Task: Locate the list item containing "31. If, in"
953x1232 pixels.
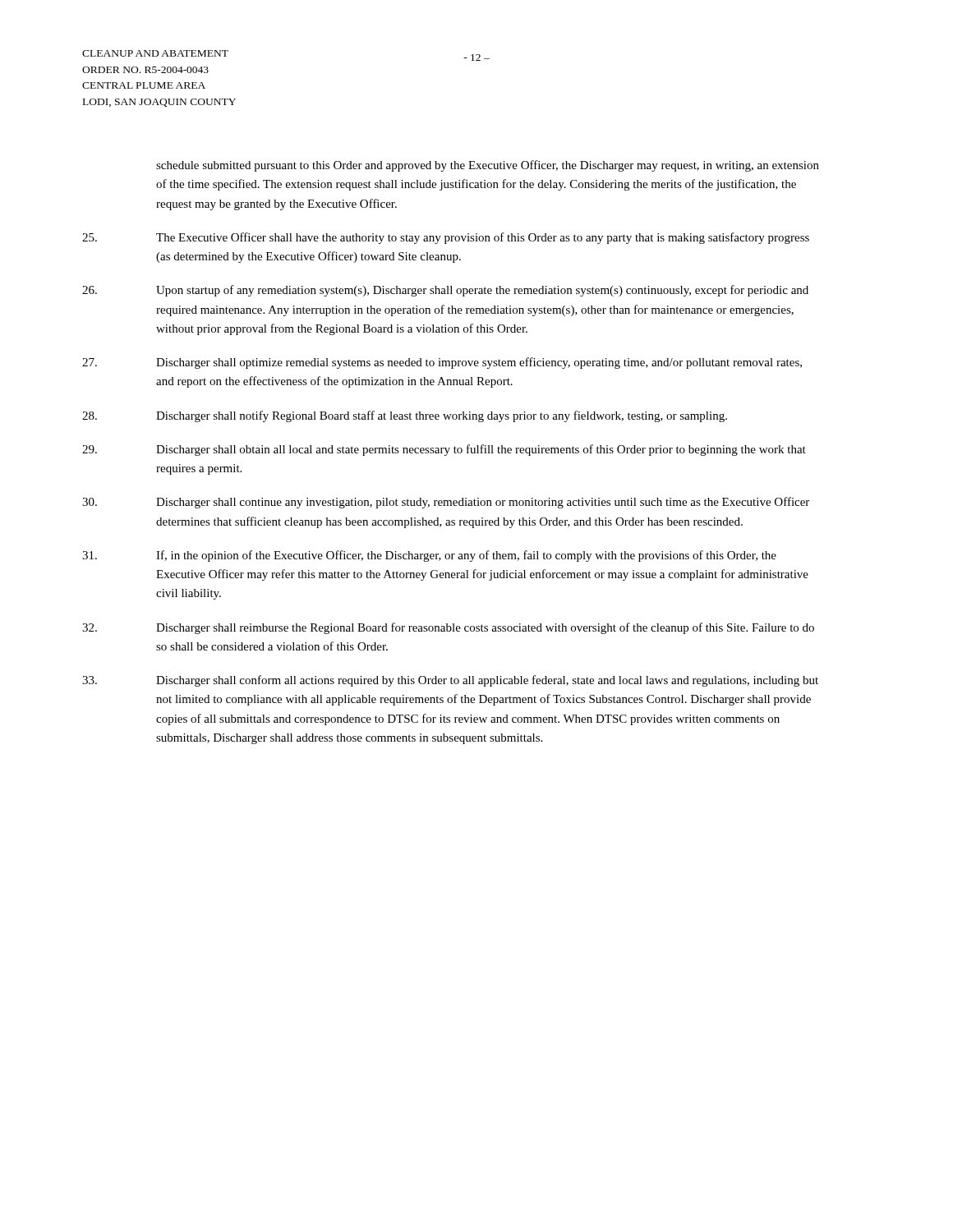Action: point(452,575)
